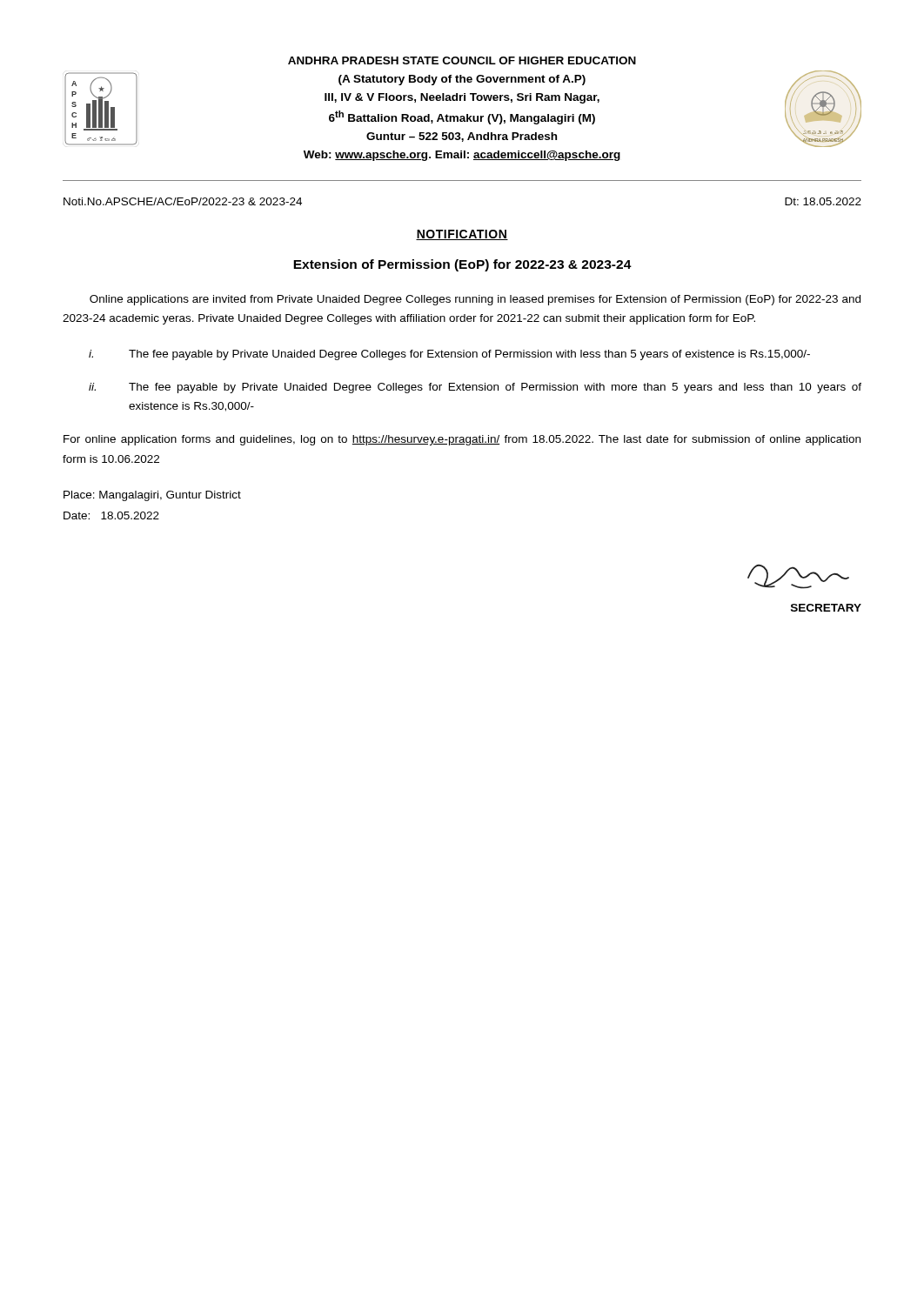Navigate to the block starting "i. The fee payable by Private Unaided Degree"

pos(475,354)
